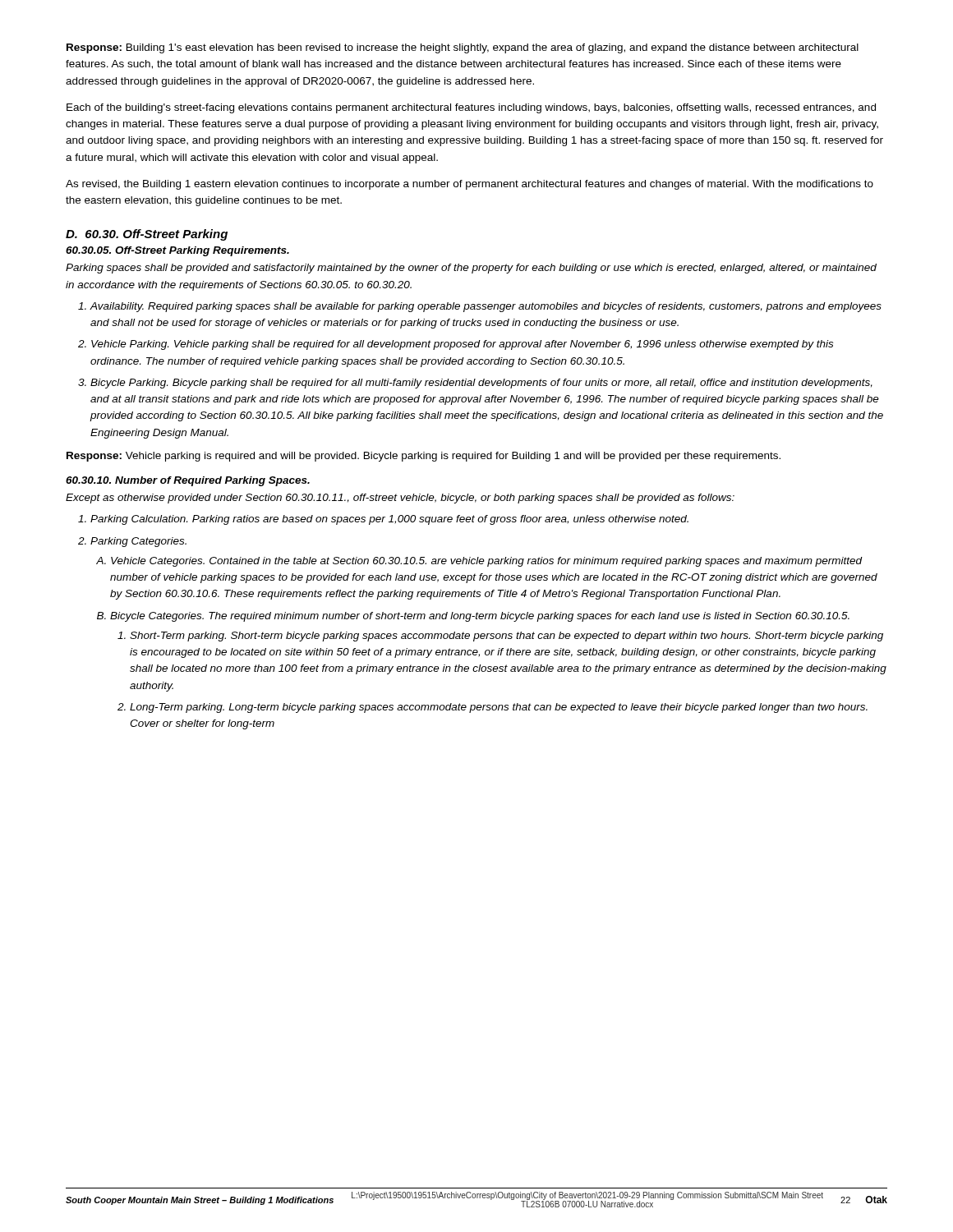Find the list item with the text "Vehicle Categories. Contained in the table at Section"
Viewport: 953px width, 1232px height.
(x=494, y=577)
